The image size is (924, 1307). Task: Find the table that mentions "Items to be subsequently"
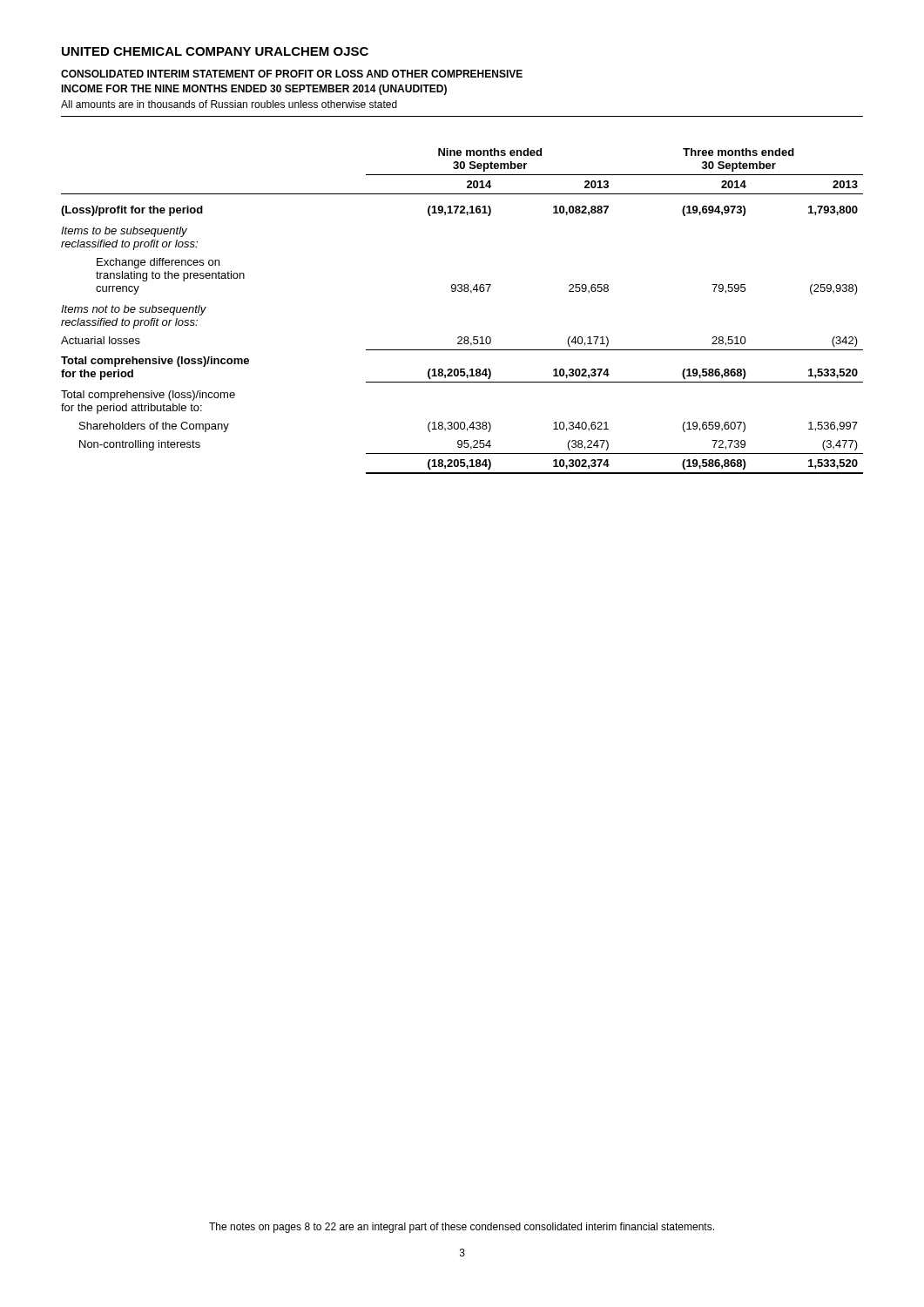coord(462,309)
